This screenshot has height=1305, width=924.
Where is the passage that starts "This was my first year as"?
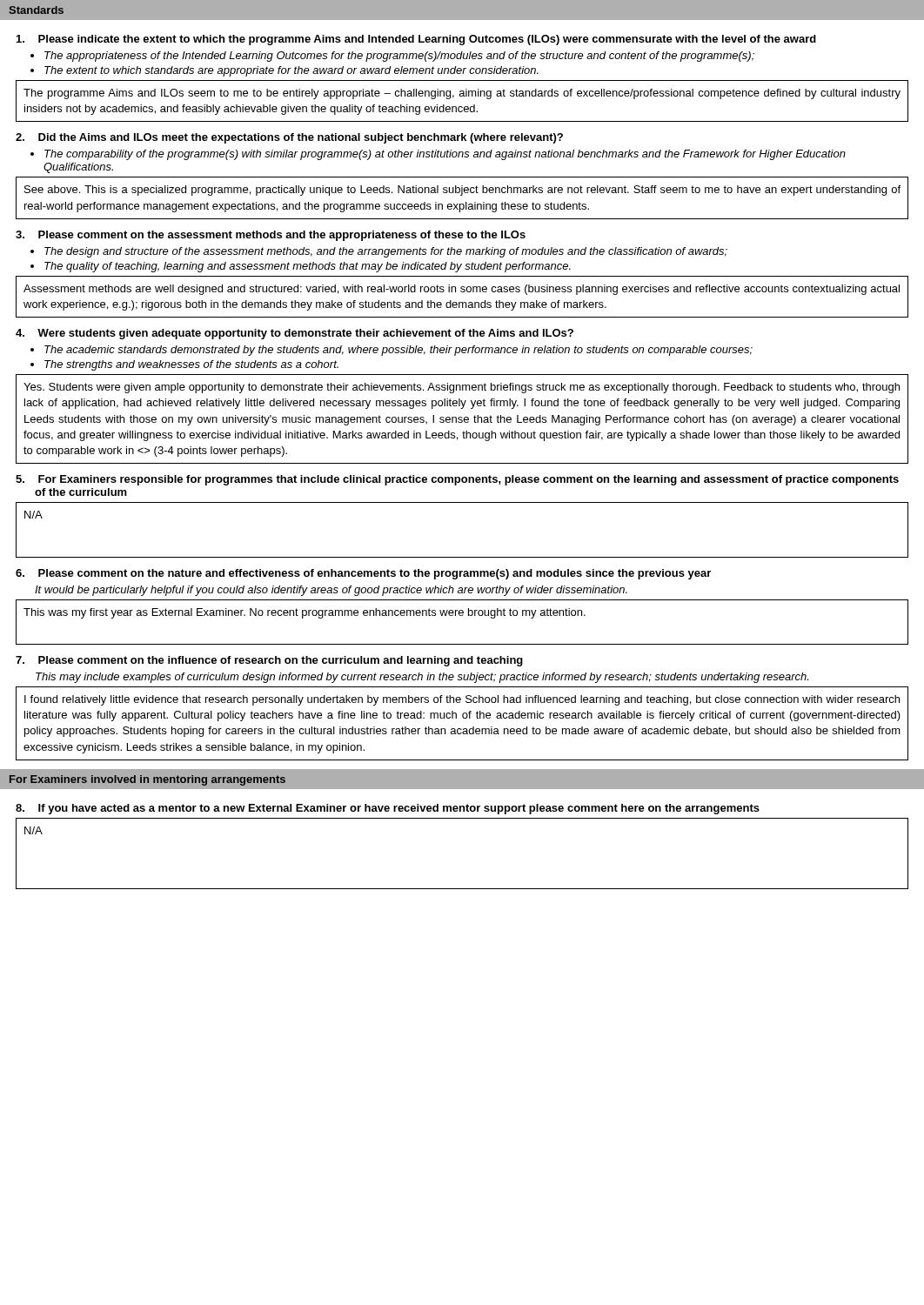point(305,612)
